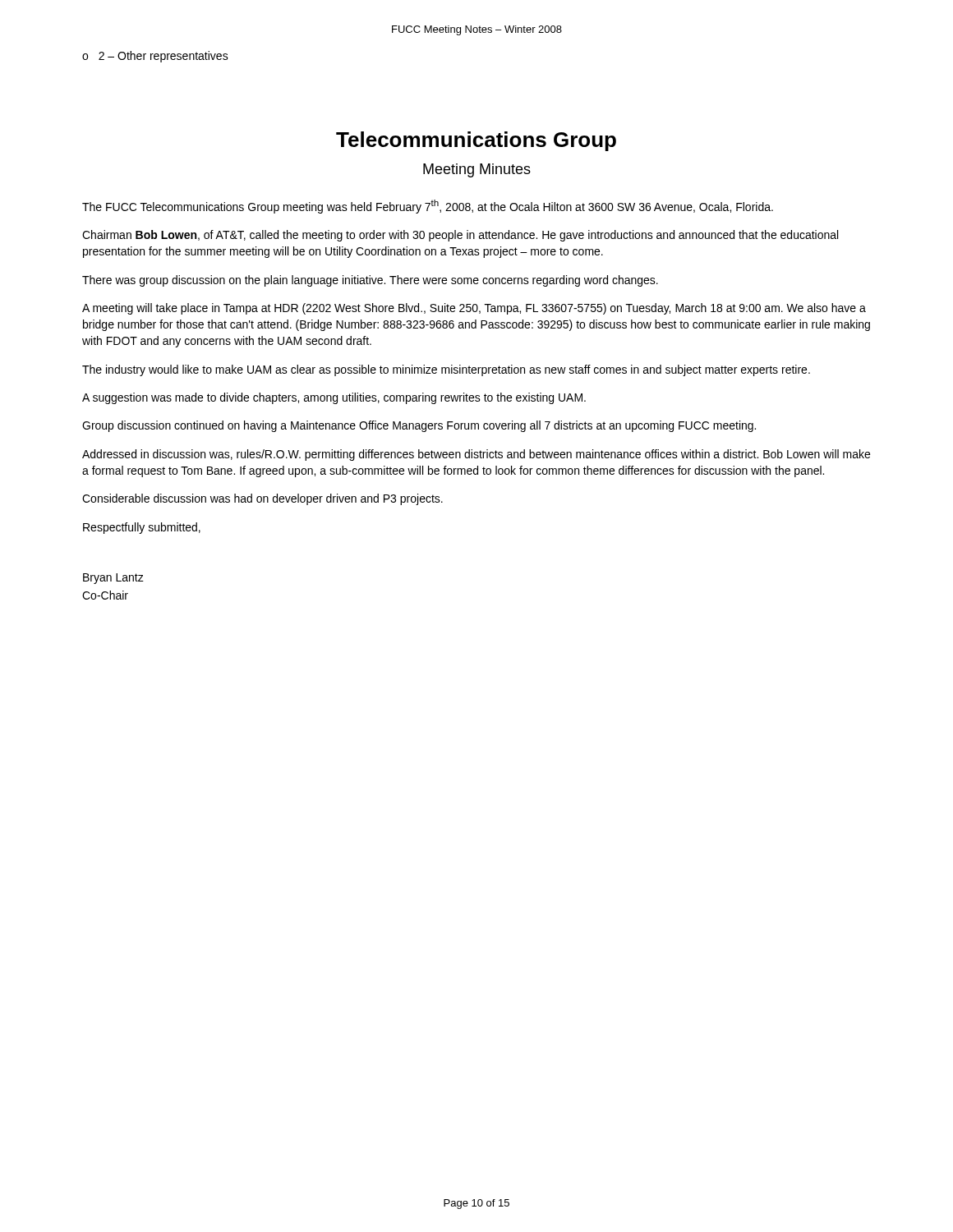
Task: Find the element starting "Respectfully submitted,"
Action: click(x=142, y=527)
